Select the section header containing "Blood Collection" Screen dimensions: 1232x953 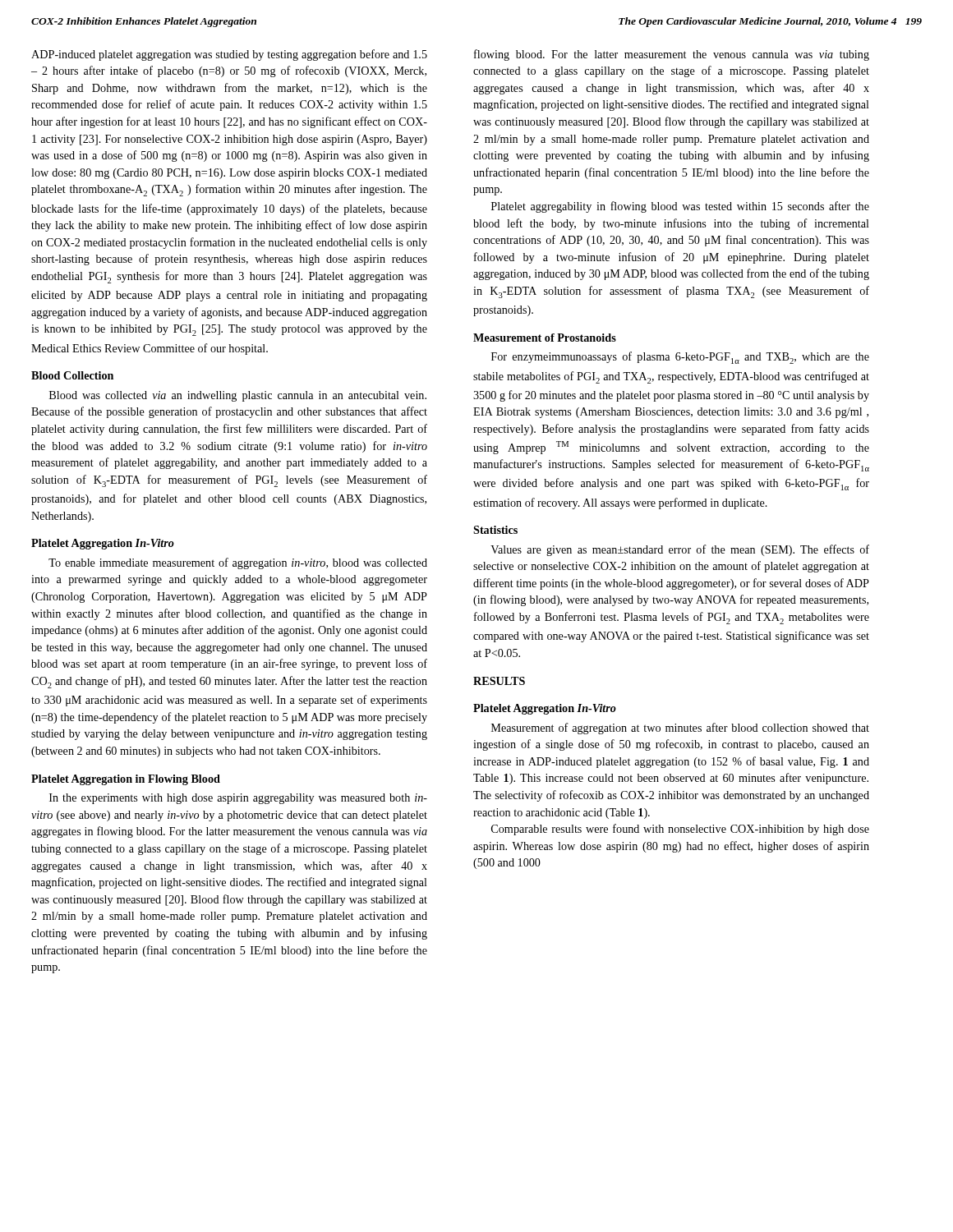click(x=73, y=376)
